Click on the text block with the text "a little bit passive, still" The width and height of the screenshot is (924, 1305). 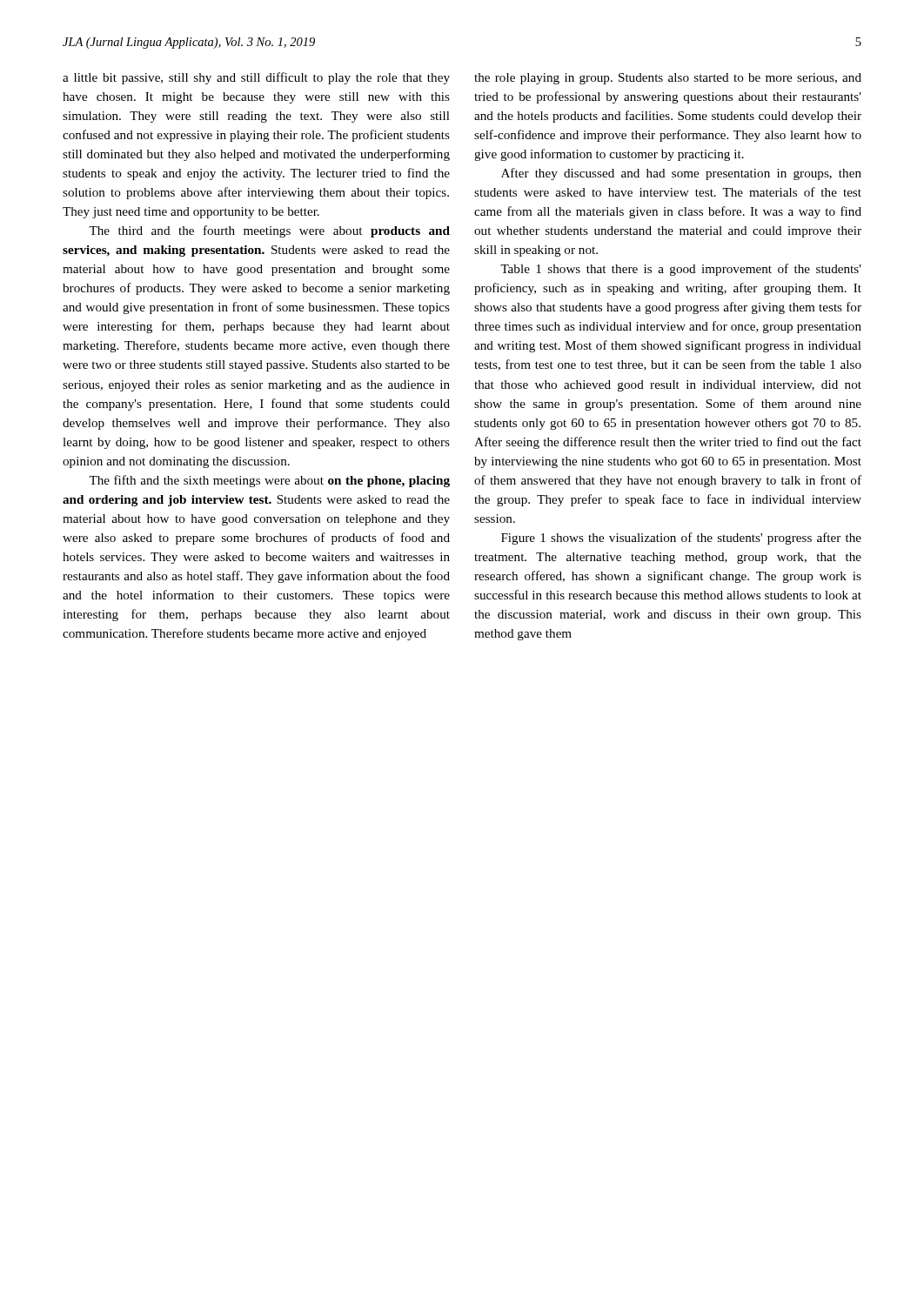(256, 145)
